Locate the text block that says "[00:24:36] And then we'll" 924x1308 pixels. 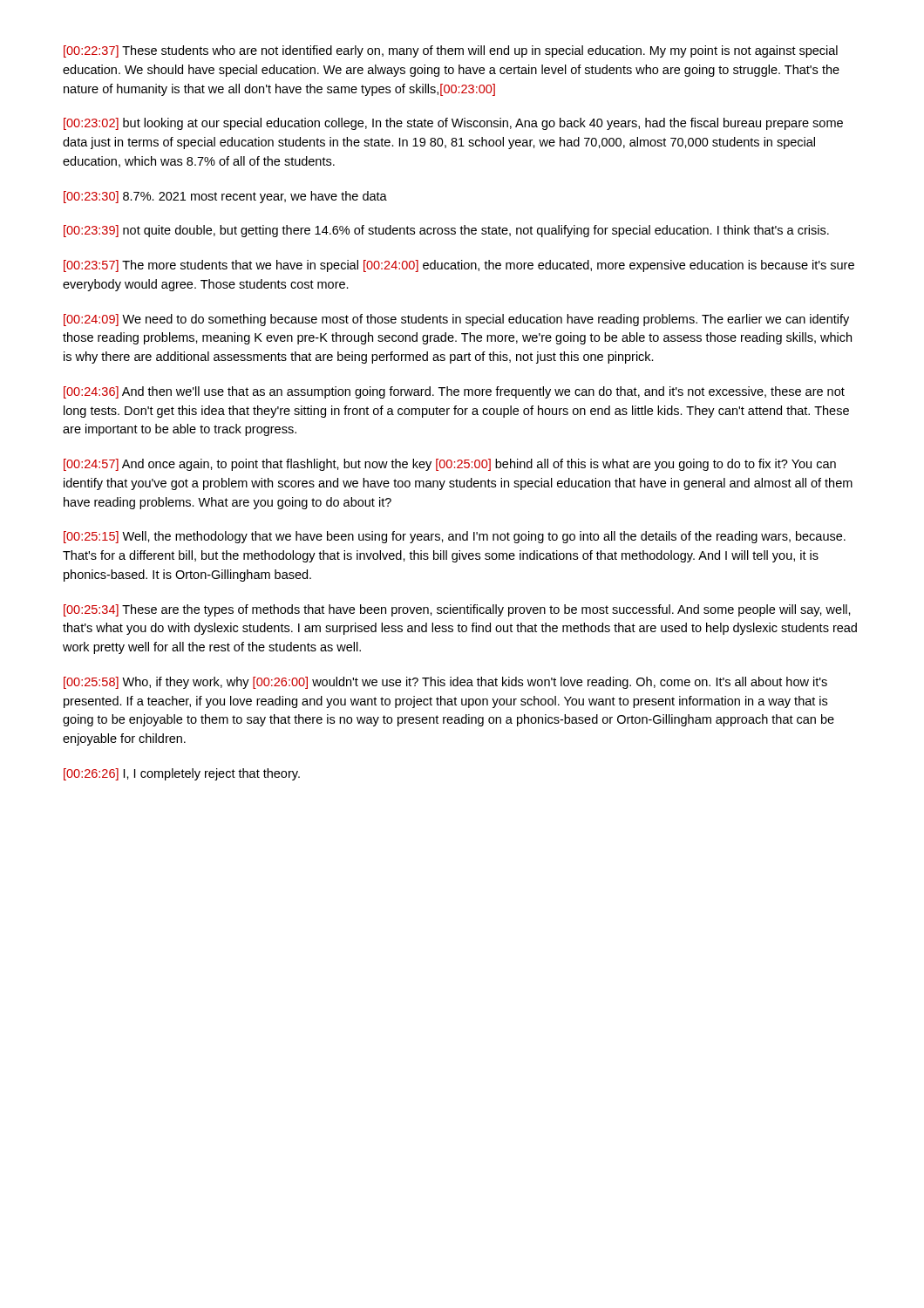tap(456, 410)
